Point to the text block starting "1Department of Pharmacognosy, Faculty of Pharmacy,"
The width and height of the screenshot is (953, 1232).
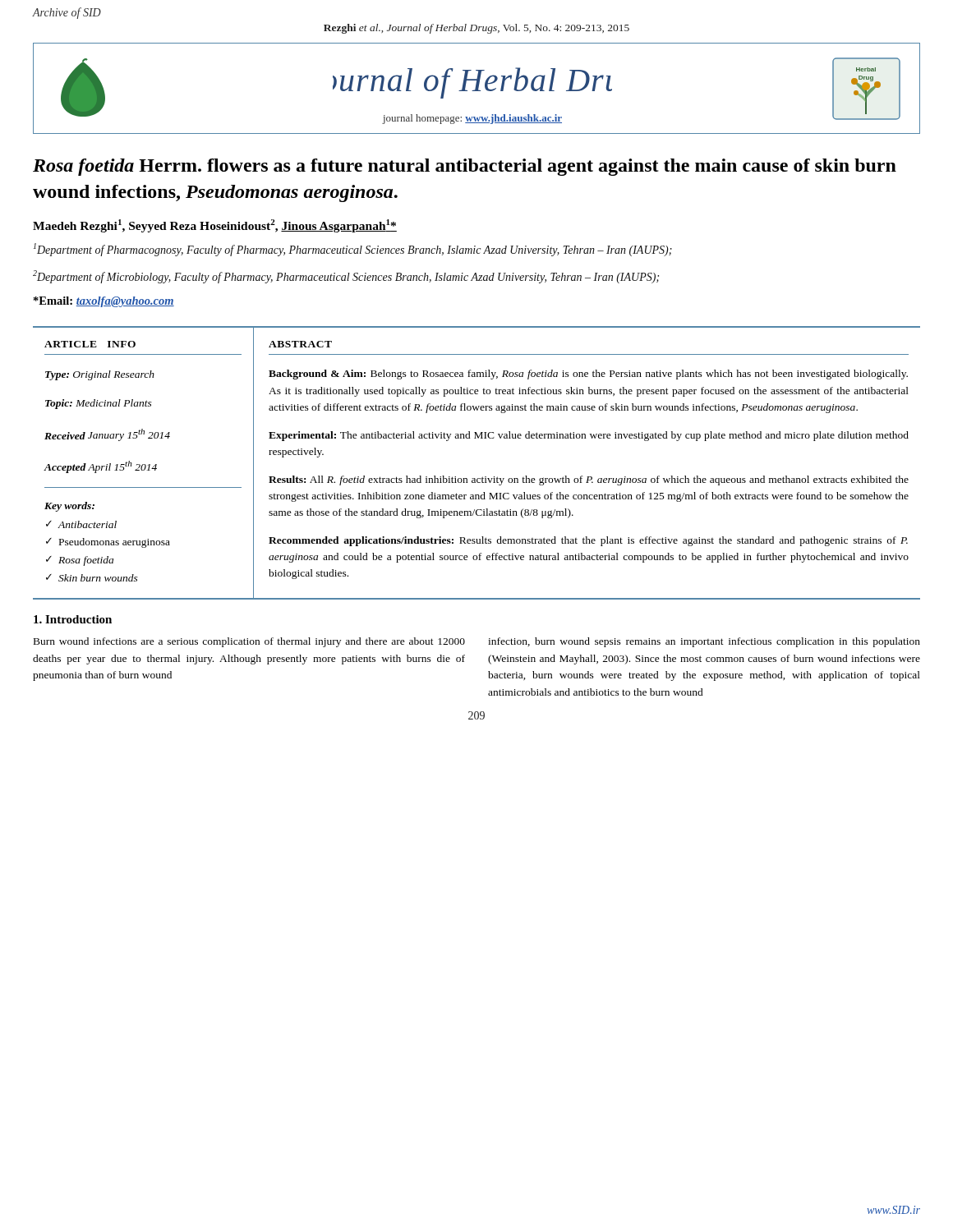(353, 249)
